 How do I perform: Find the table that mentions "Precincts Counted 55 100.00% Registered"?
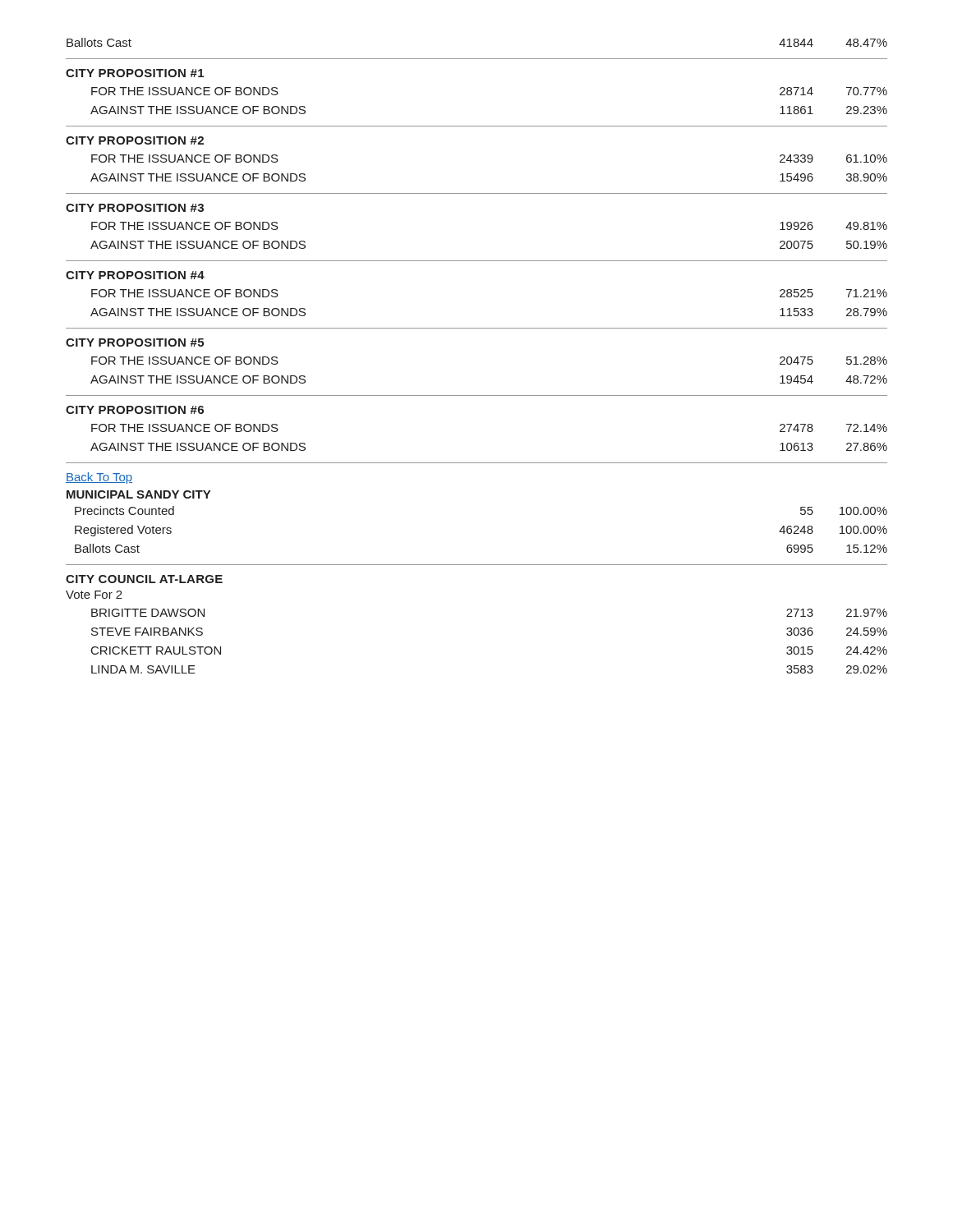(x=476, y=529)
